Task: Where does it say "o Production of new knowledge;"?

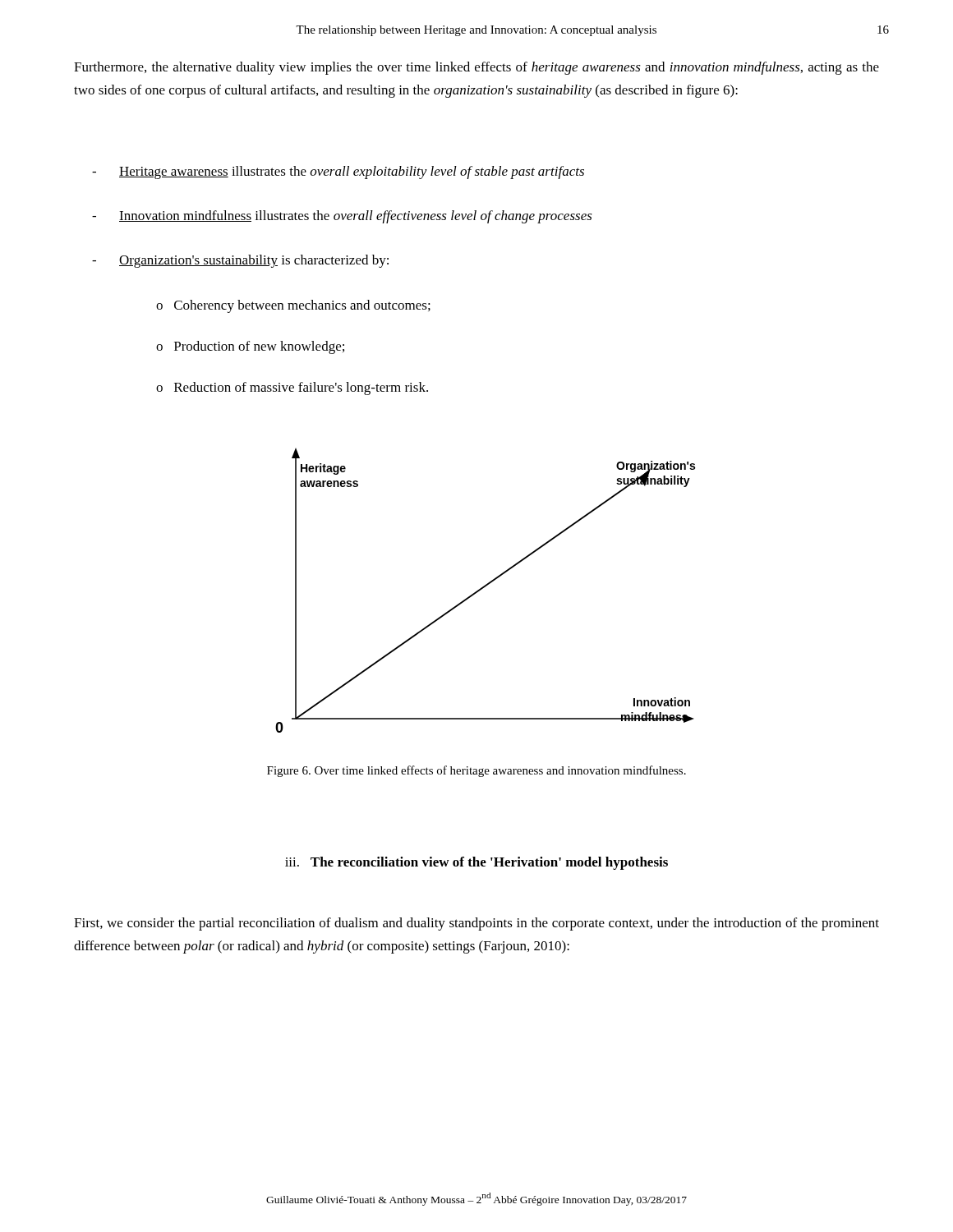Action: (x=250, y=347)
